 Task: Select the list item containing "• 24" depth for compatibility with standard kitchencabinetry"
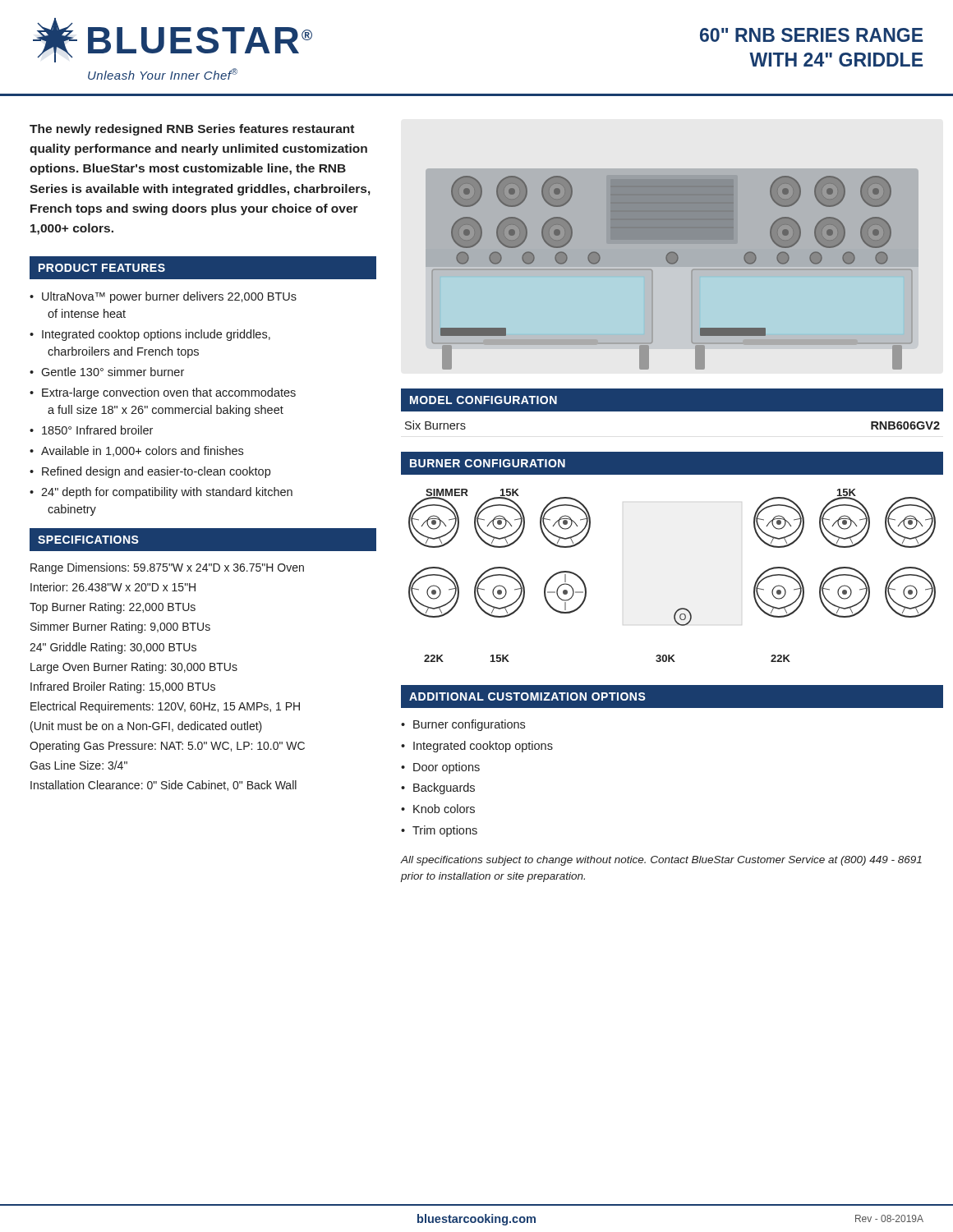pos(161,501)
